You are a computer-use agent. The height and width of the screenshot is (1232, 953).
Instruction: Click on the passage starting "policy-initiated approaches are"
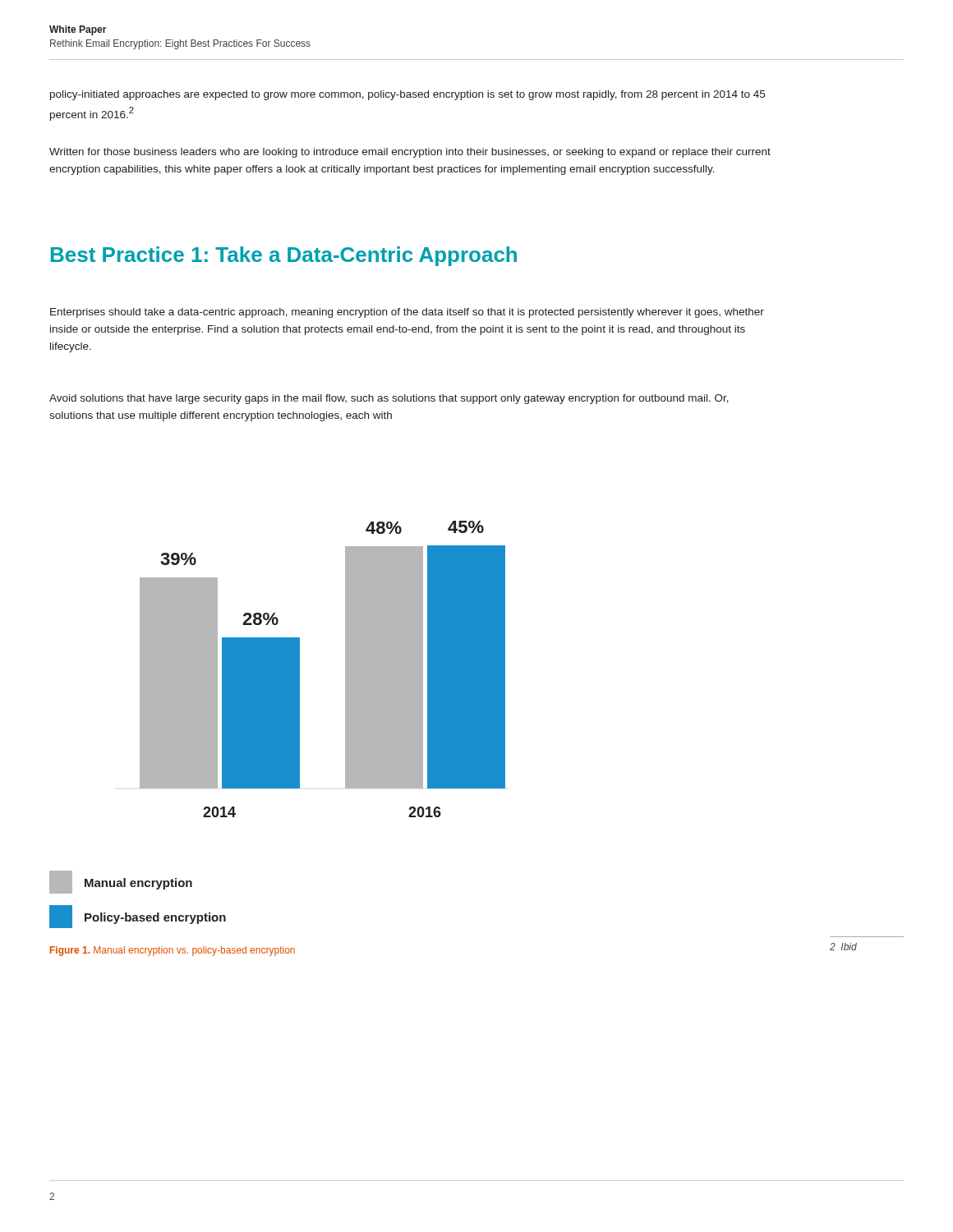point(411,105)
